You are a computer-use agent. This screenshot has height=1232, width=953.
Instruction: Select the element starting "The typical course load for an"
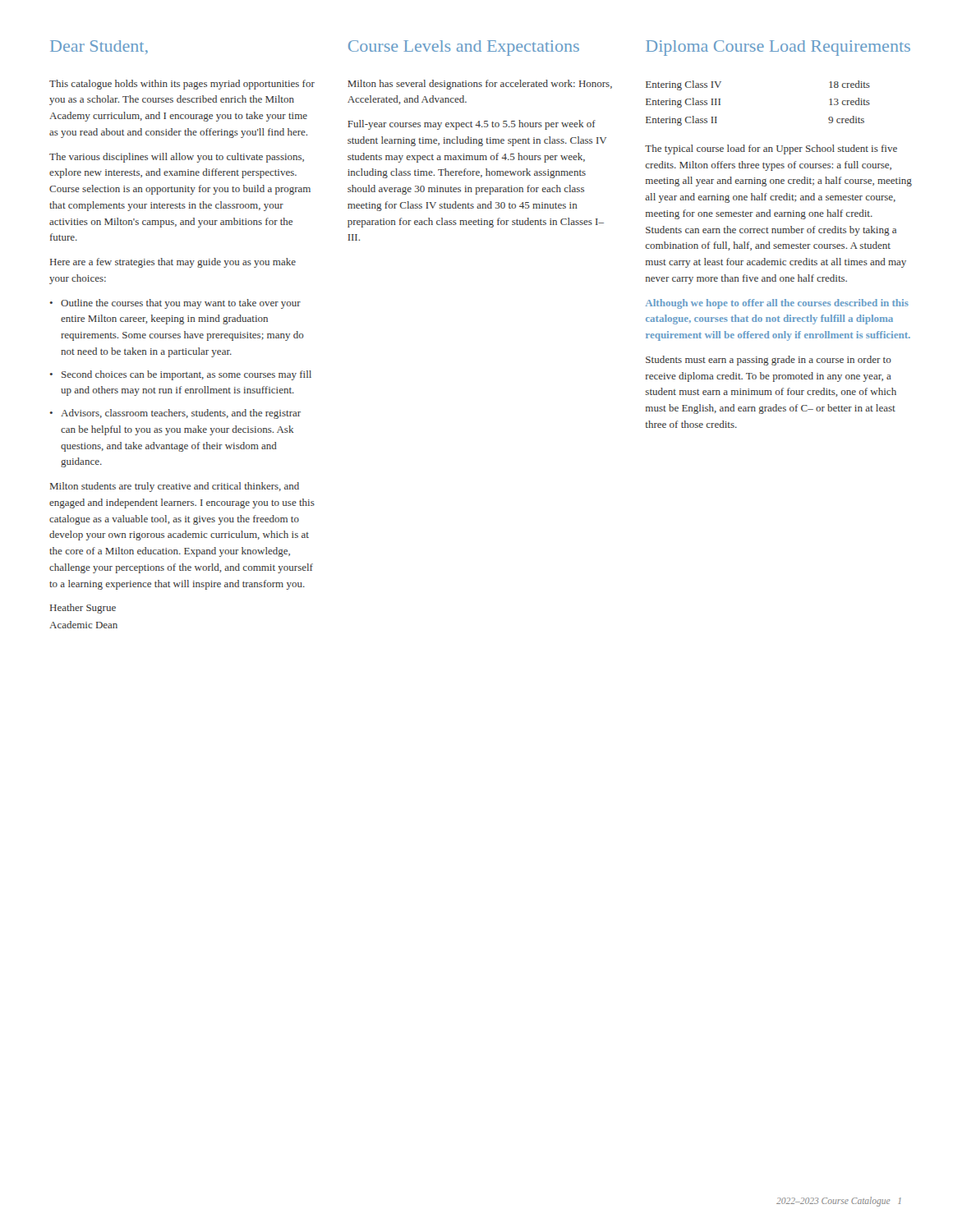click(x=779, y=213)
